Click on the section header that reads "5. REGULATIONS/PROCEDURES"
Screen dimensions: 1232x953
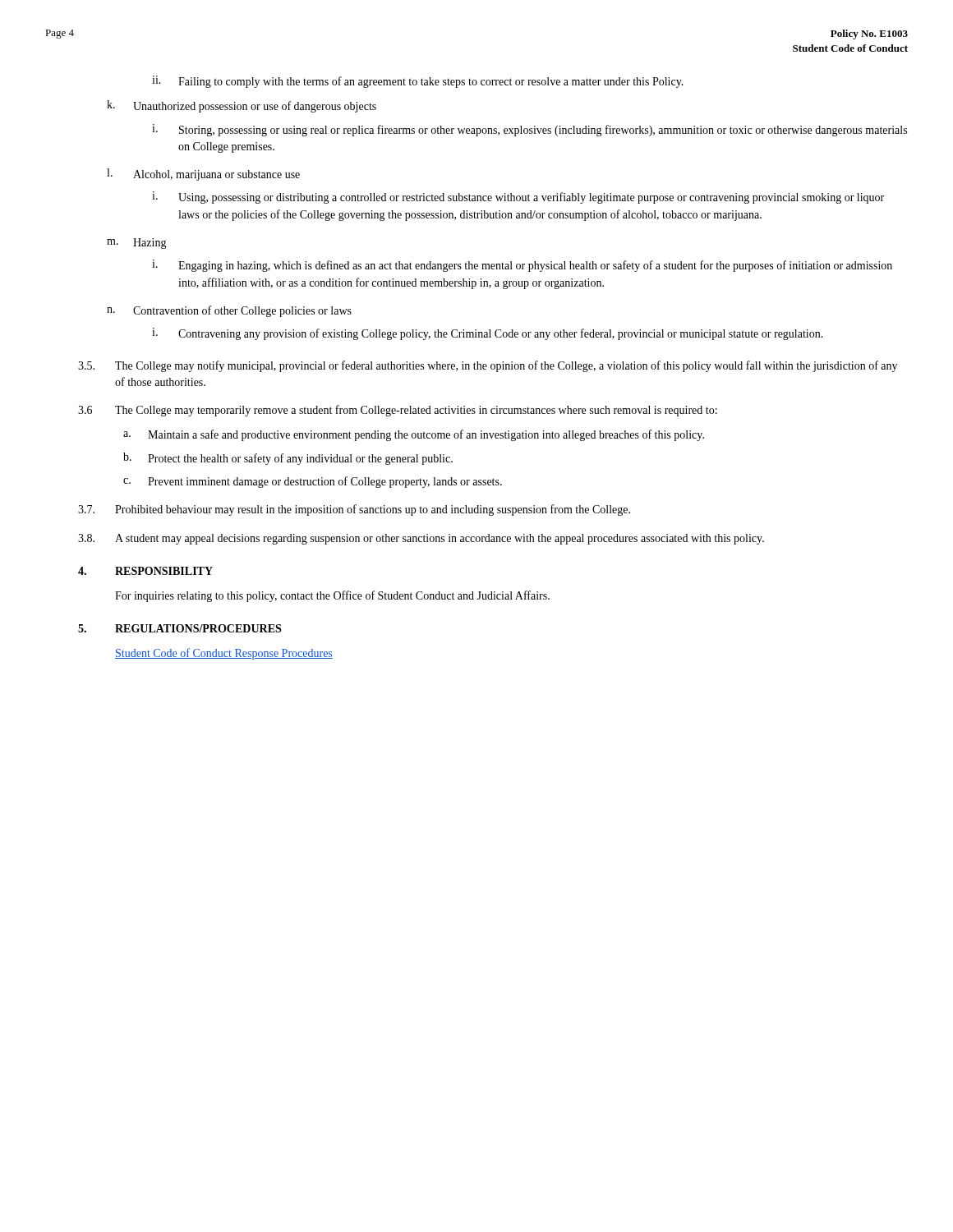pos(180,629)
